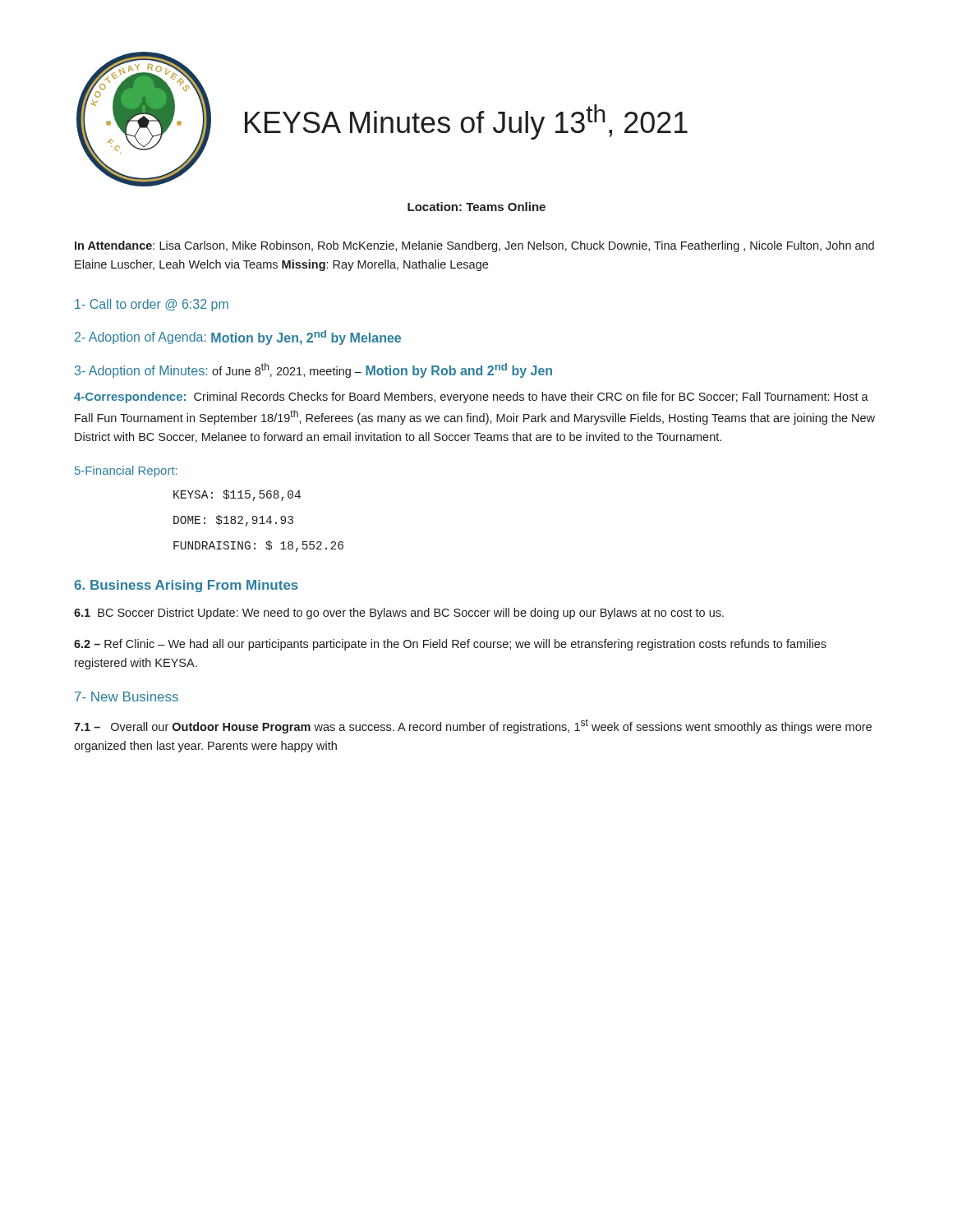Screen dimensions: 1232x953
Task: Find the text starting "DOME: $182,914.93"
Action: (x=233, y=521)
